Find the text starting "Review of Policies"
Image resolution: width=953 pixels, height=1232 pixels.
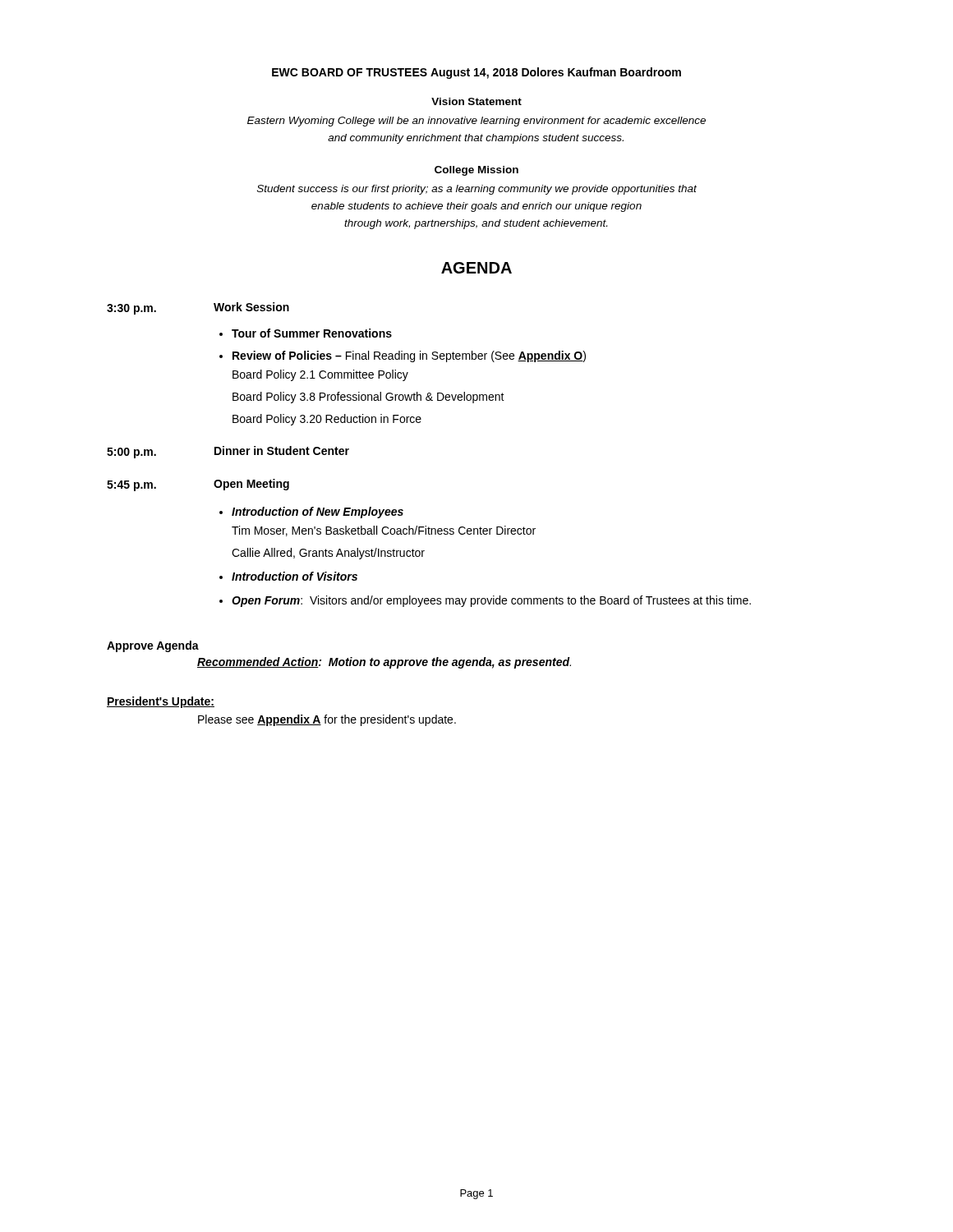pyautogui.click(x=409, y=356)
